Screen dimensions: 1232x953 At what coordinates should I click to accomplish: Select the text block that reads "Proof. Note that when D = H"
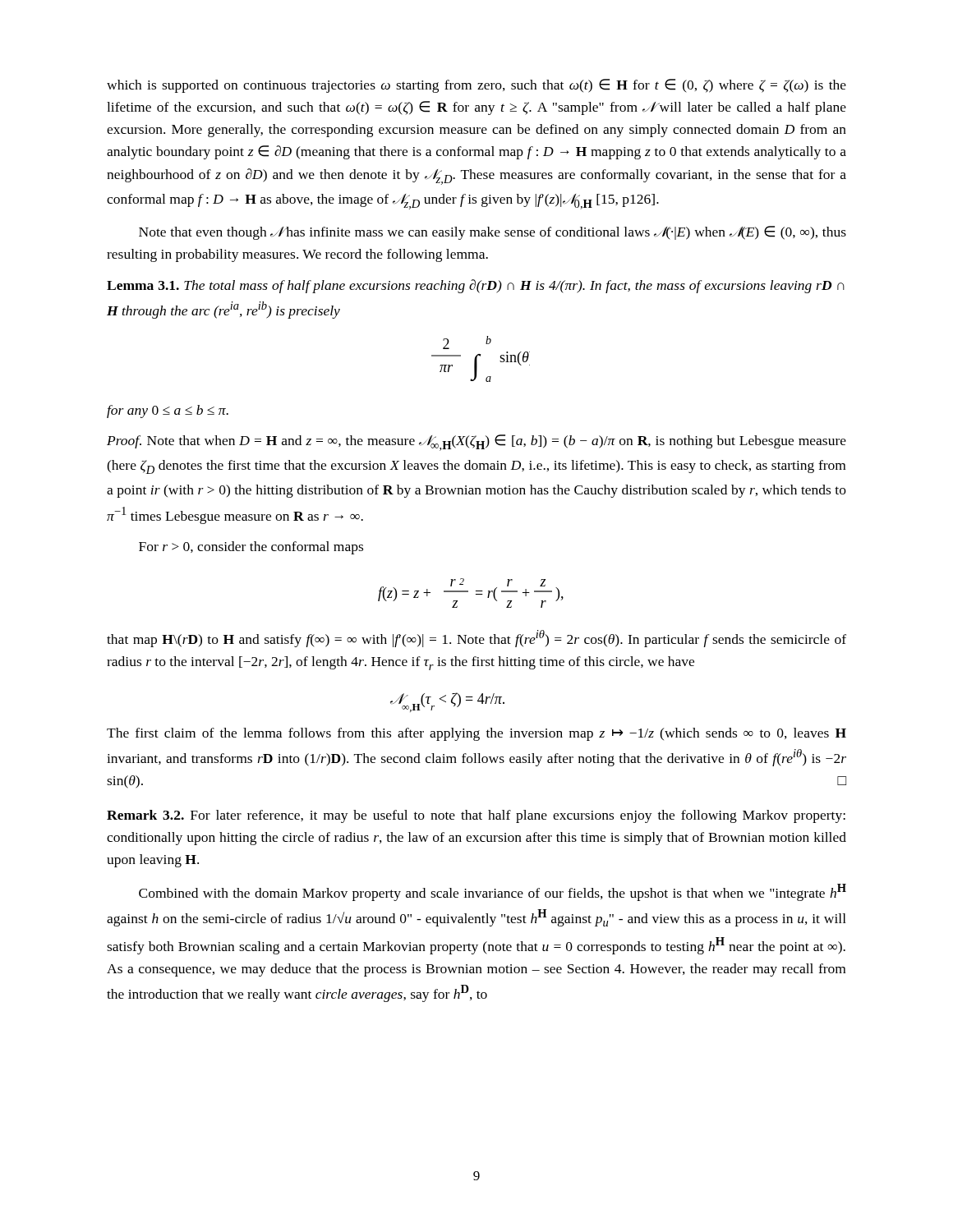point(476,494)
